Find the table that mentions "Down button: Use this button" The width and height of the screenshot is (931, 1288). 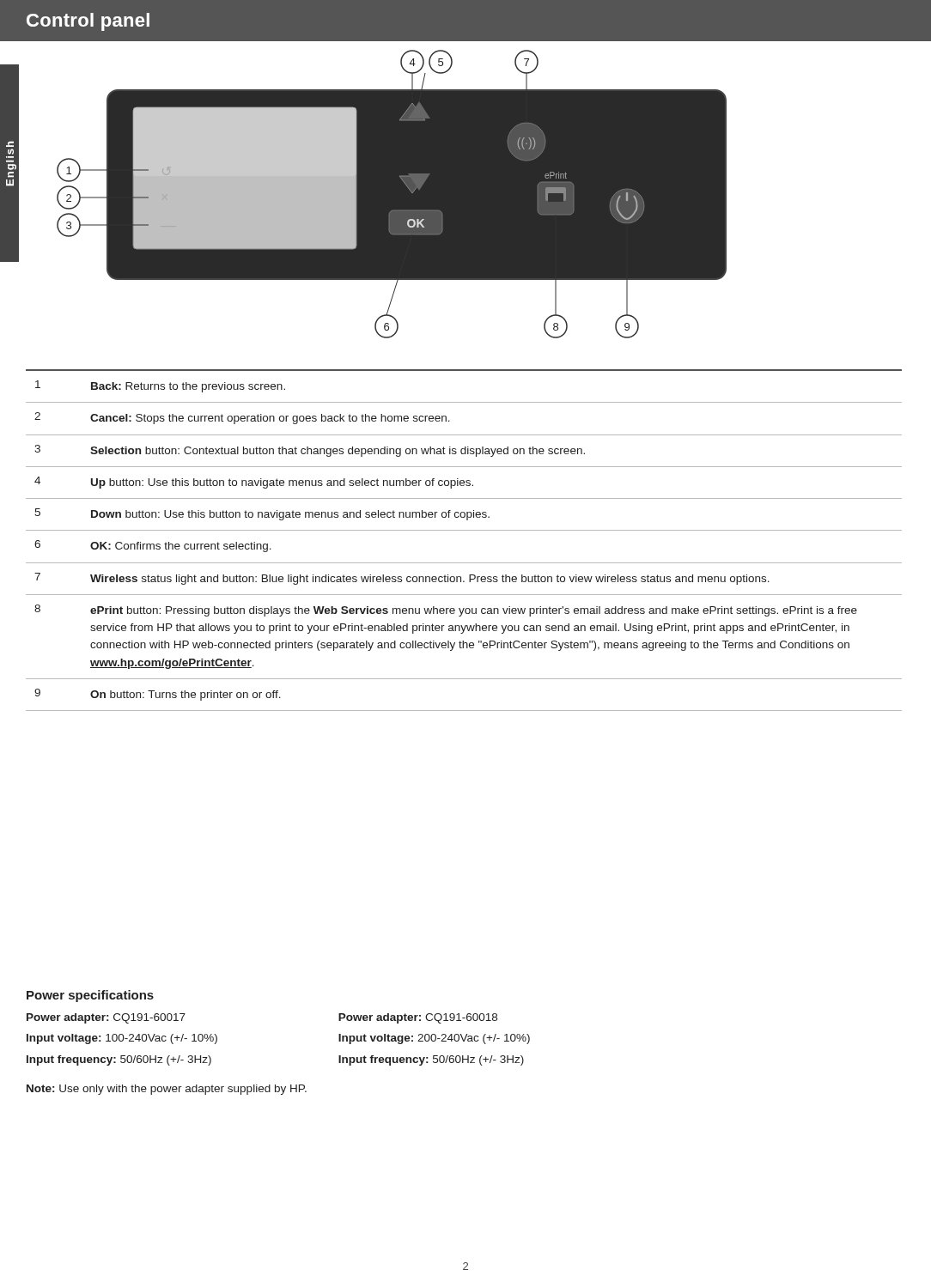pyautogui.click(x=464, y=540)
